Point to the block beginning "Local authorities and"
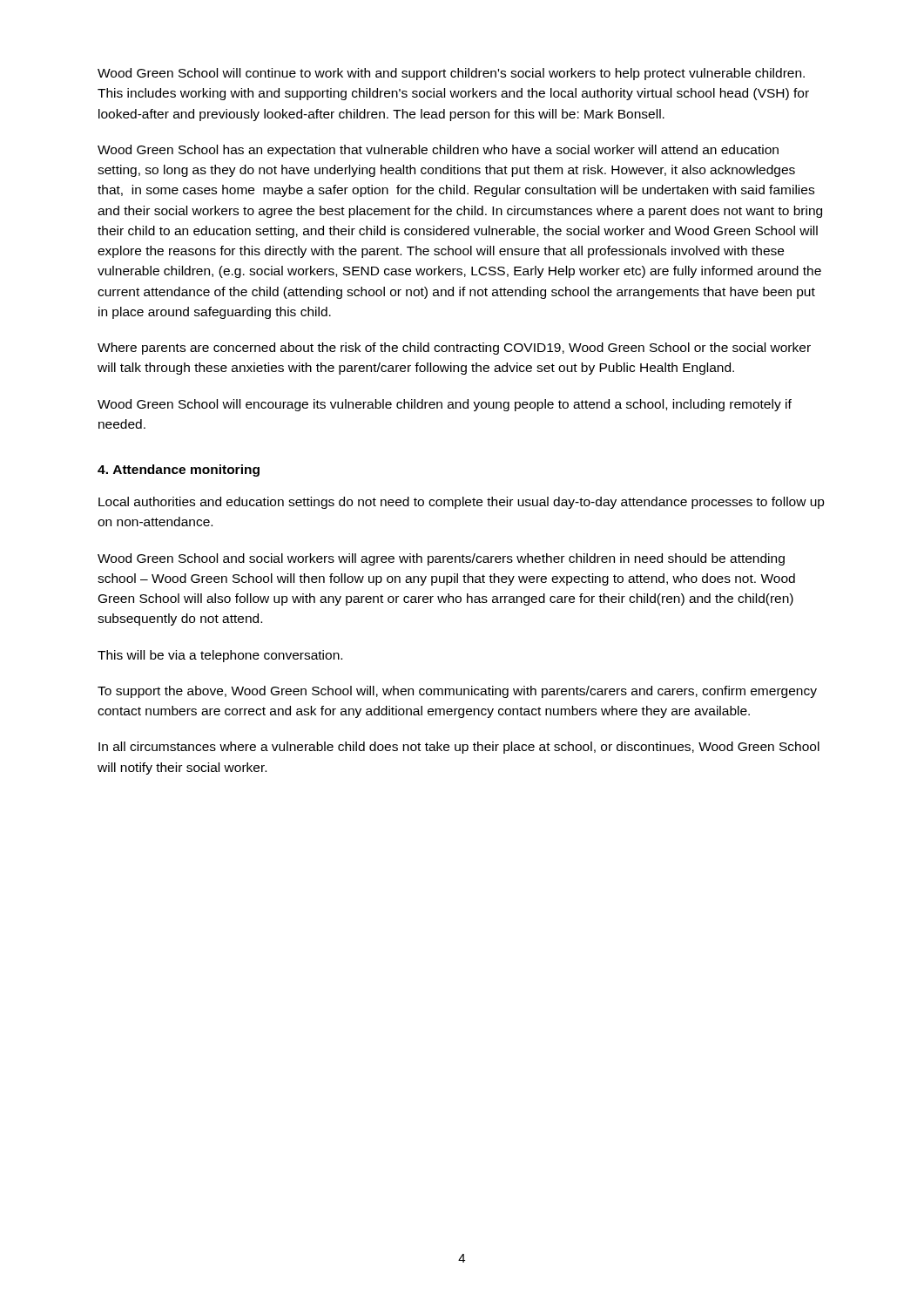Image resolution: width=924 pixels, height=1307 pixels. point(461,512)
